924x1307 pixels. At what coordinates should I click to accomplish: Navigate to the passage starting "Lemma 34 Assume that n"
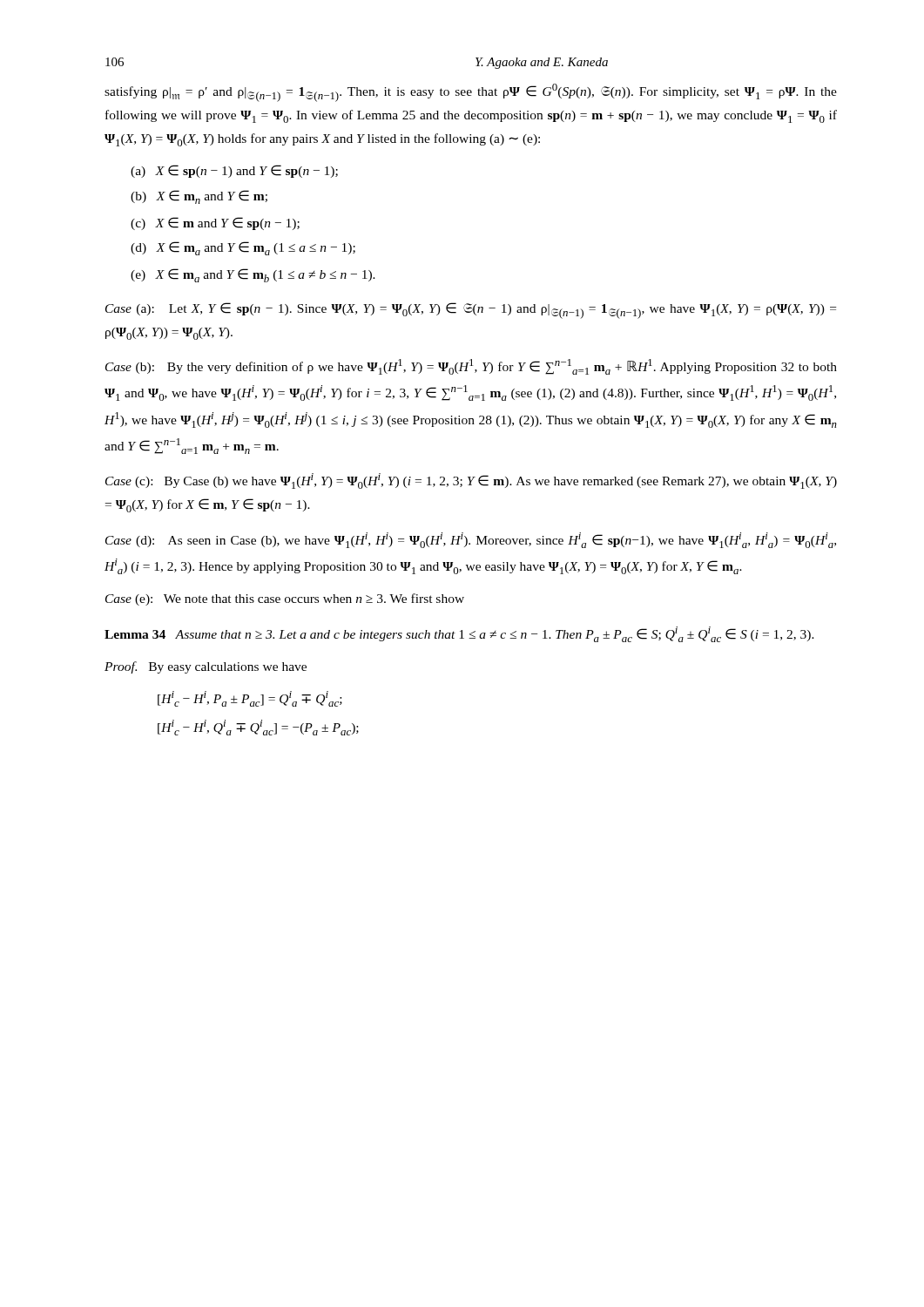471,634
